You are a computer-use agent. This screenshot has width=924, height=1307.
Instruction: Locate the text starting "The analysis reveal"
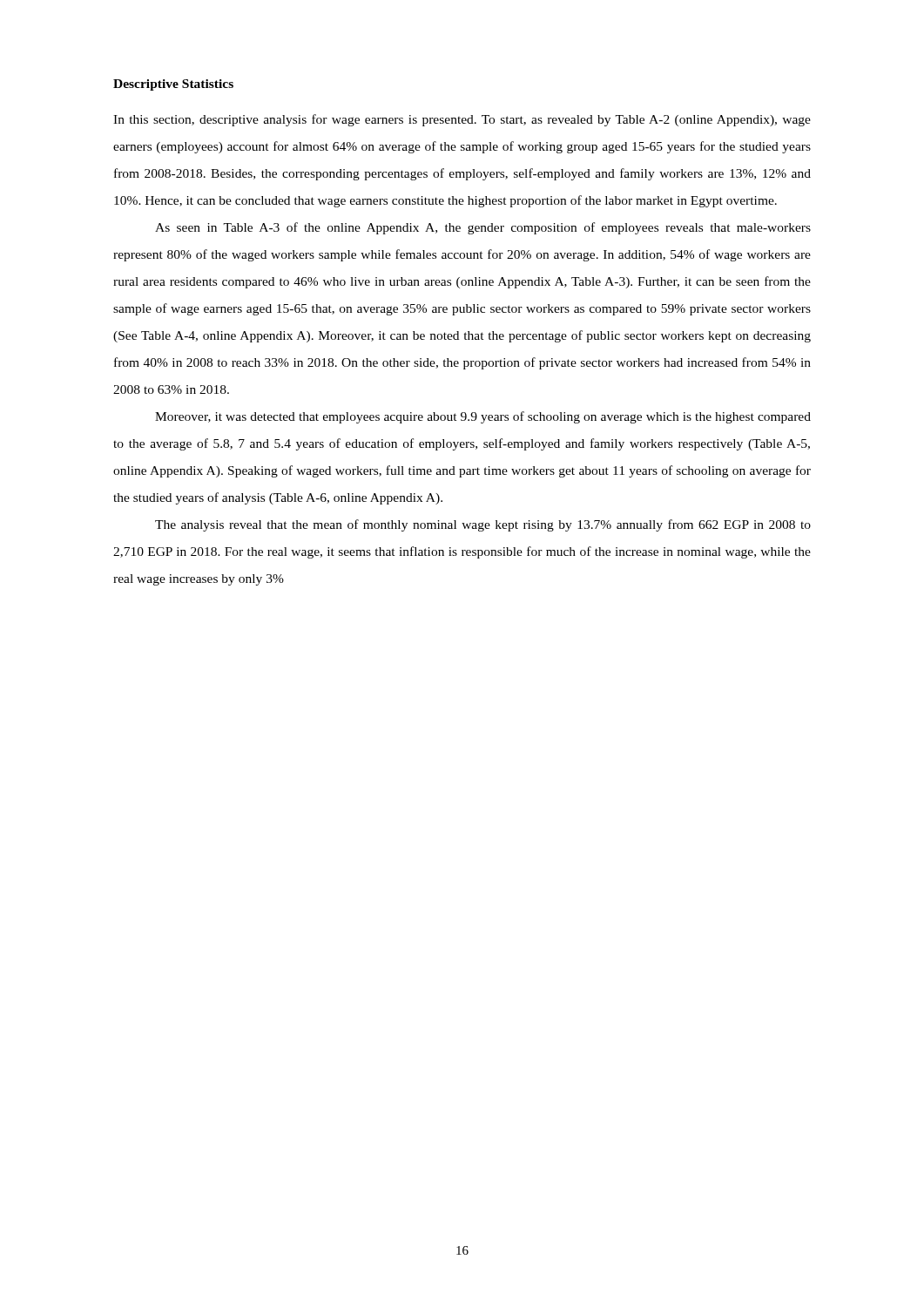coord(462,551)
